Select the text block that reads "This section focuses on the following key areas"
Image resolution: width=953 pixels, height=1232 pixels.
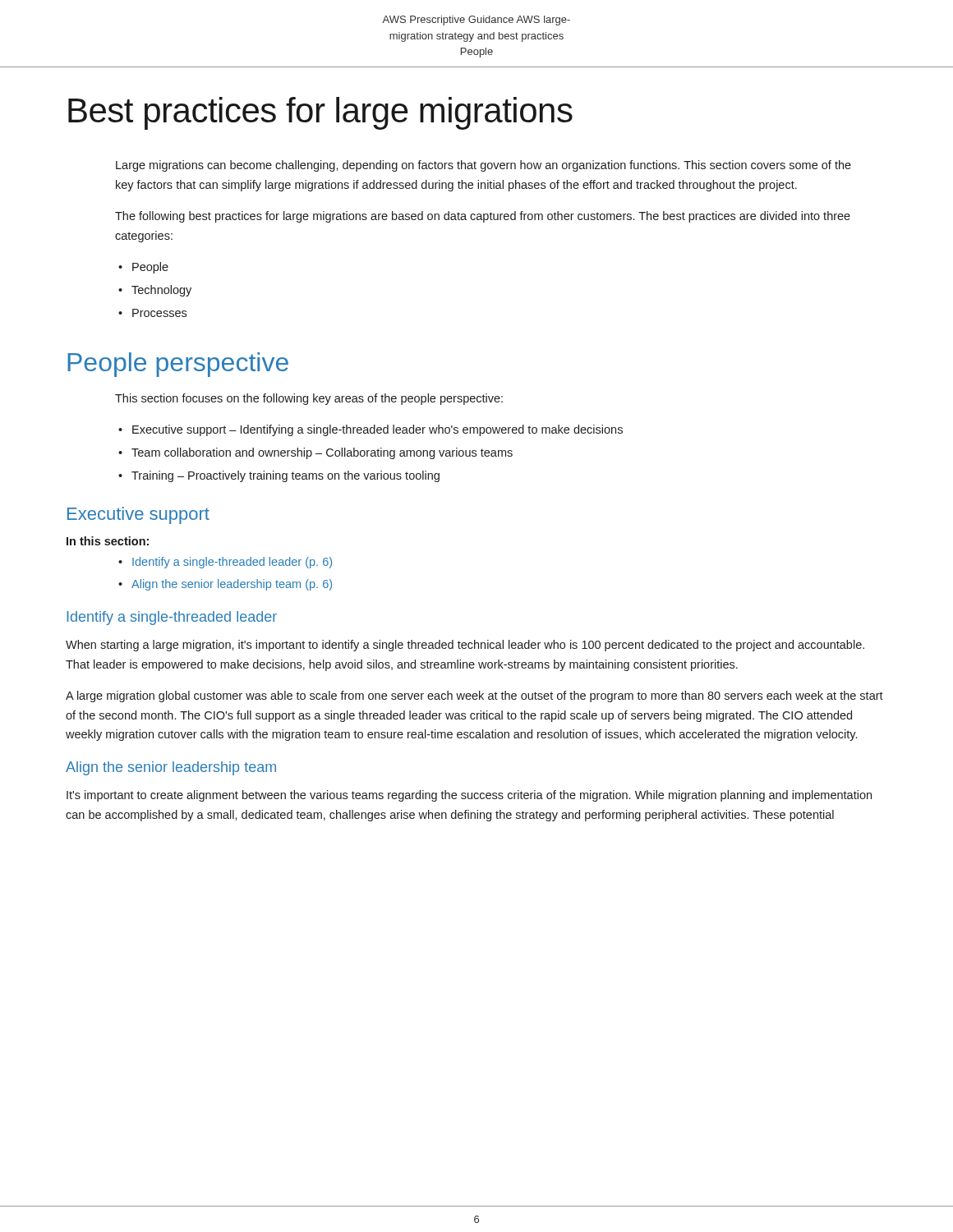(x=493, y=399)
